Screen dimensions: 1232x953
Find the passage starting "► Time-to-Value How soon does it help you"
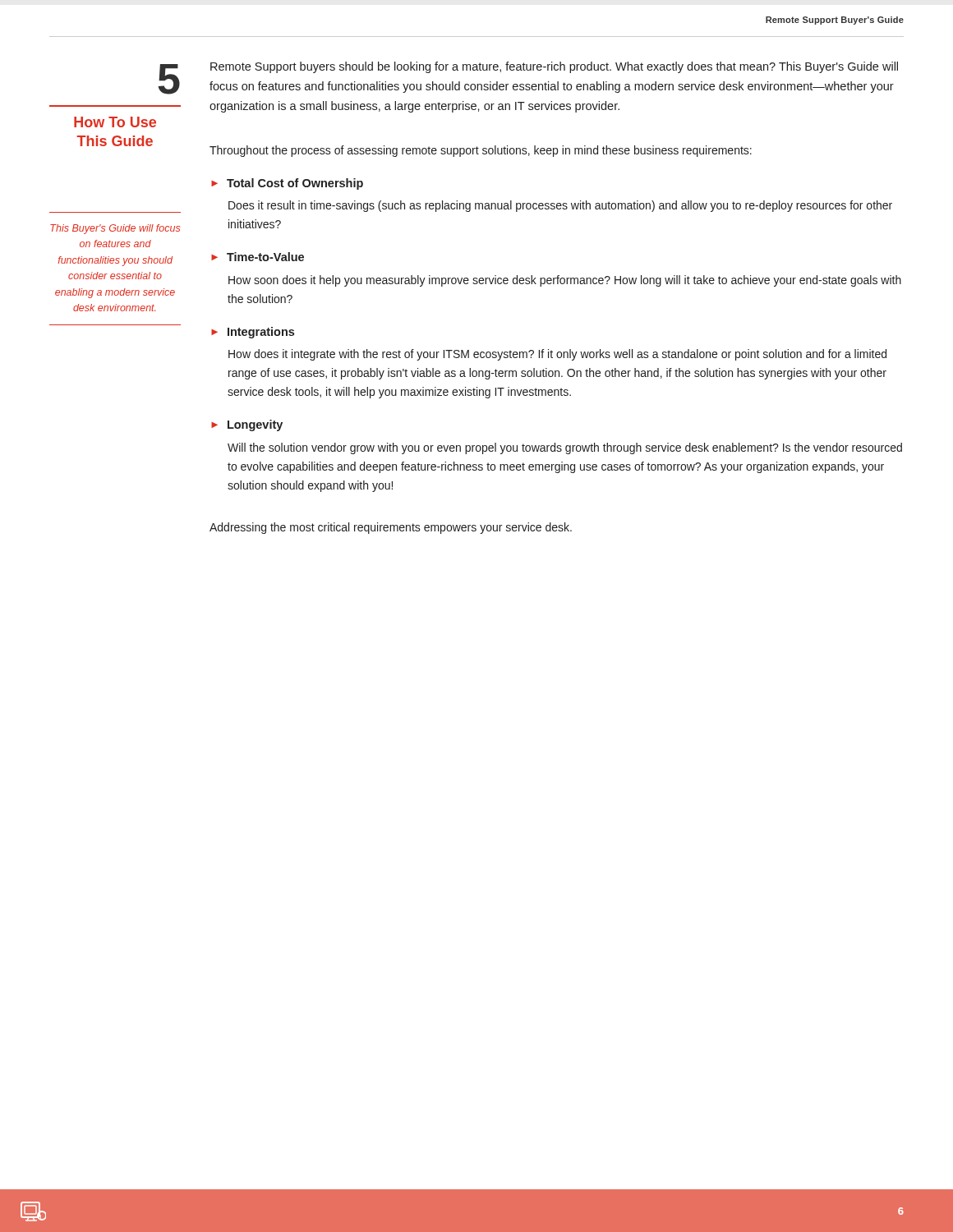point(557,279)
